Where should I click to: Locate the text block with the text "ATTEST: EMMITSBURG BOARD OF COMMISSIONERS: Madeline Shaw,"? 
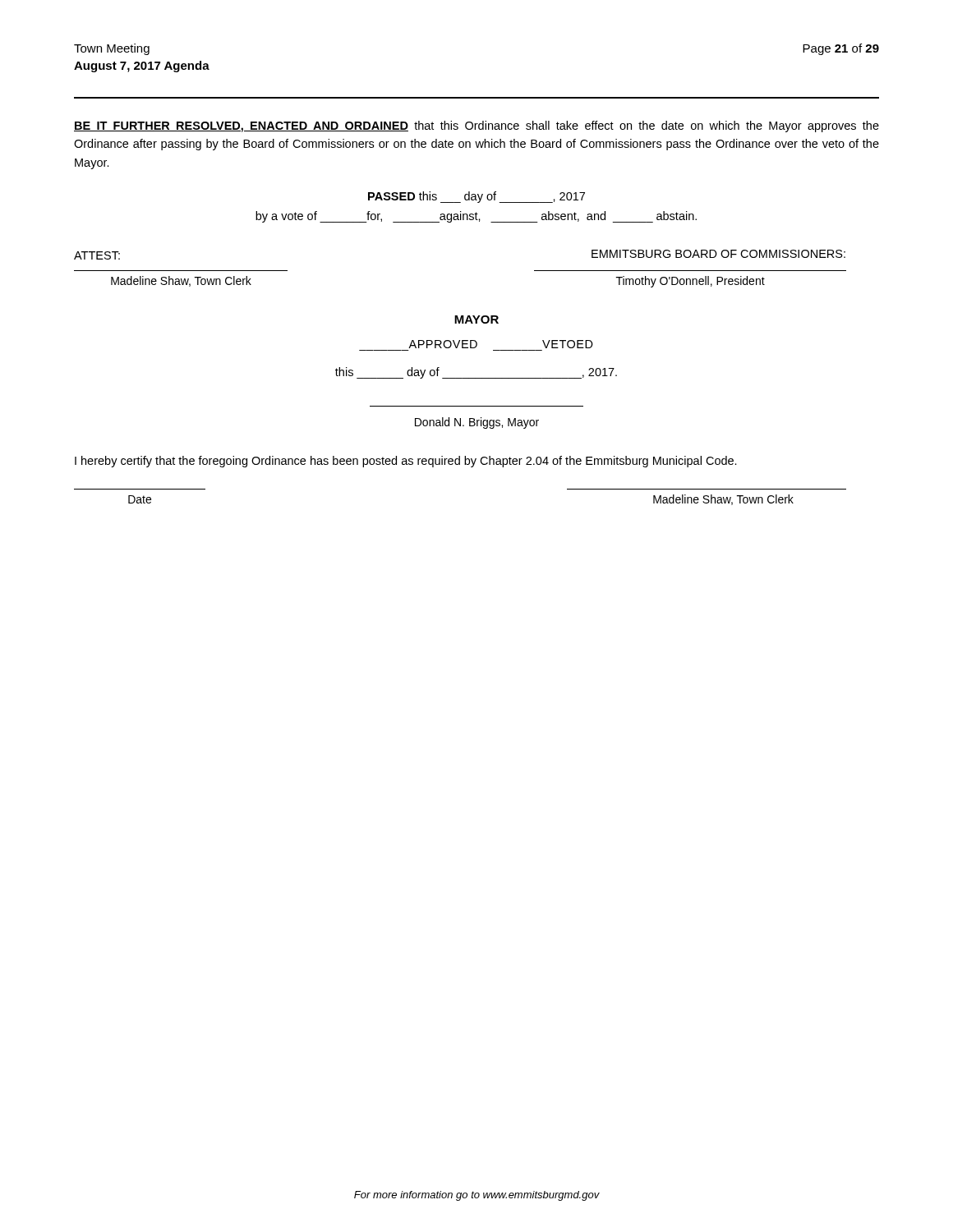100,255
